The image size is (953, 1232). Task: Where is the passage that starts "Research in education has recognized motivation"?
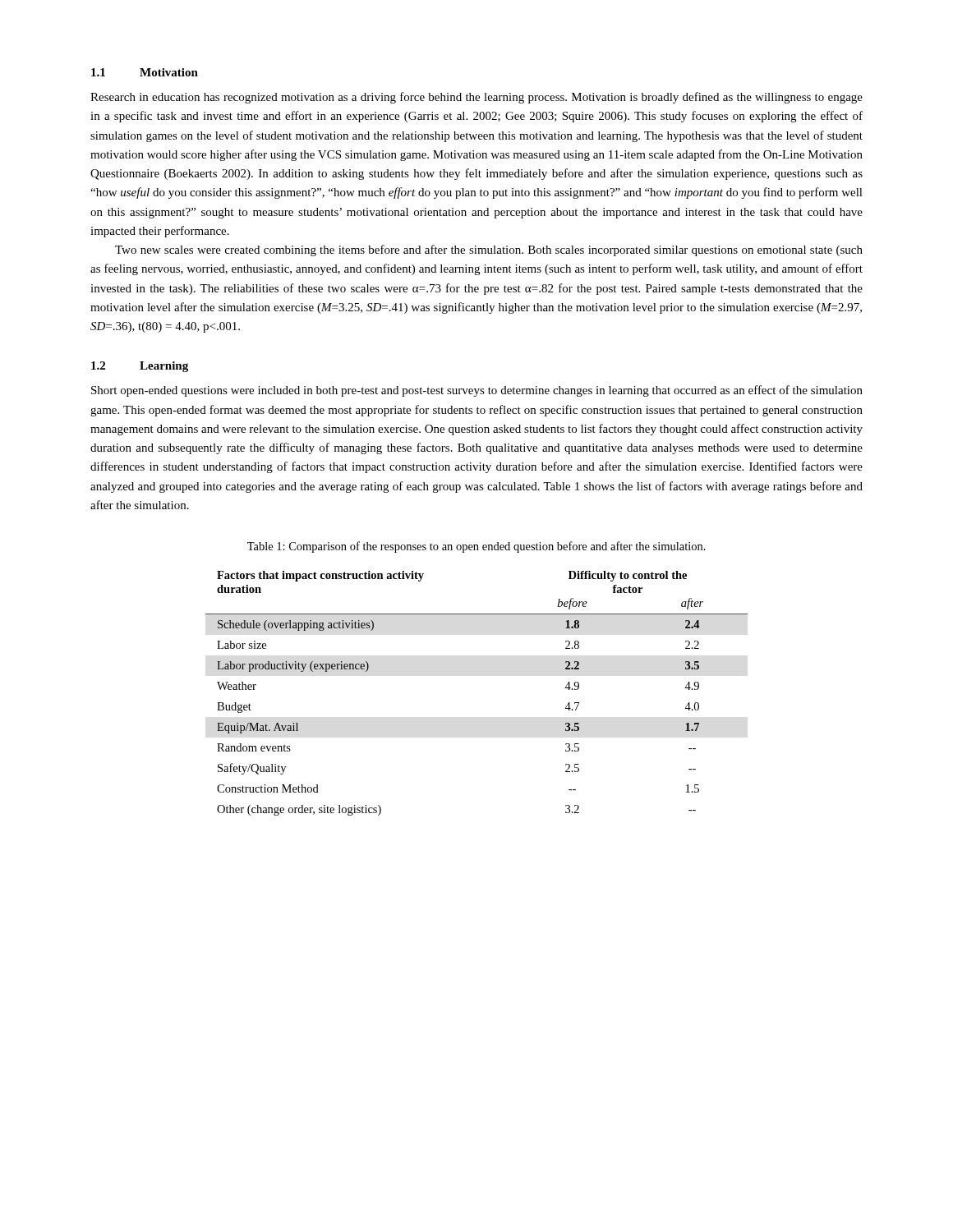(x=476, y=212)
